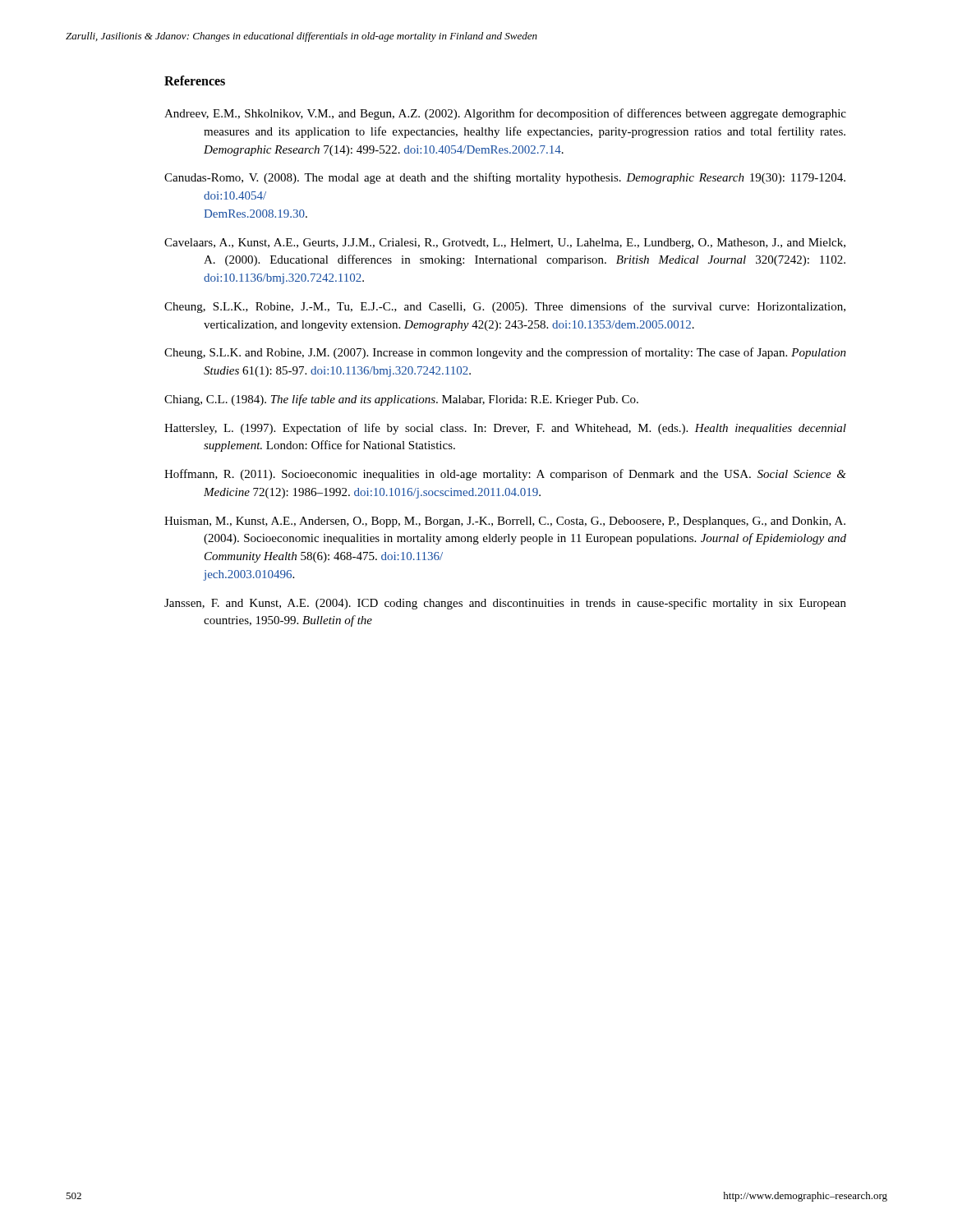Click the passage that begins "Chiang, C.L. (1984). The"
Screen dimensions: 1232x953
(x=402, y=399)
